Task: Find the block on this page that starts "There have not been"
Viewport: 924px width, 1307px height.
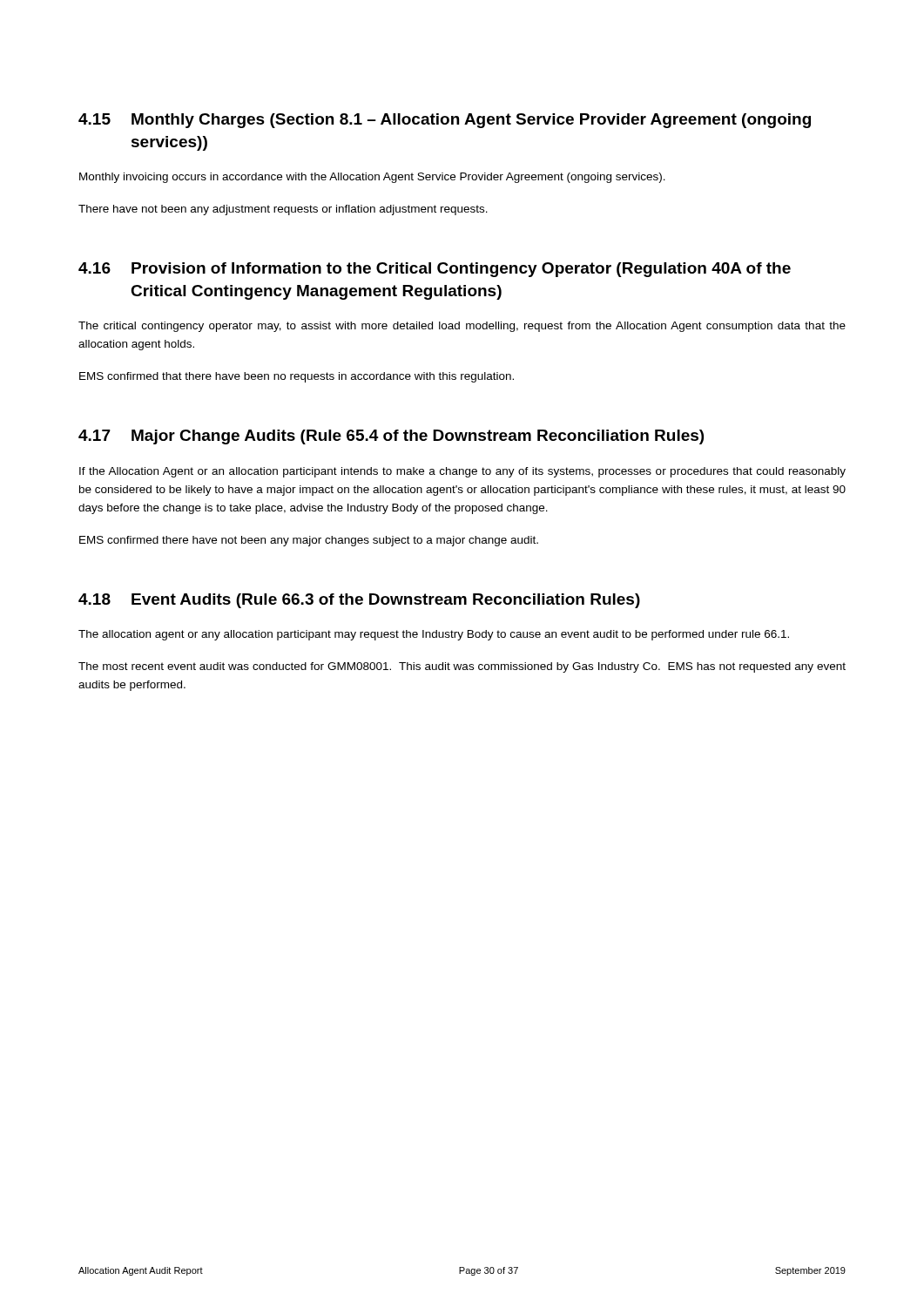Action: pos(283,209)
